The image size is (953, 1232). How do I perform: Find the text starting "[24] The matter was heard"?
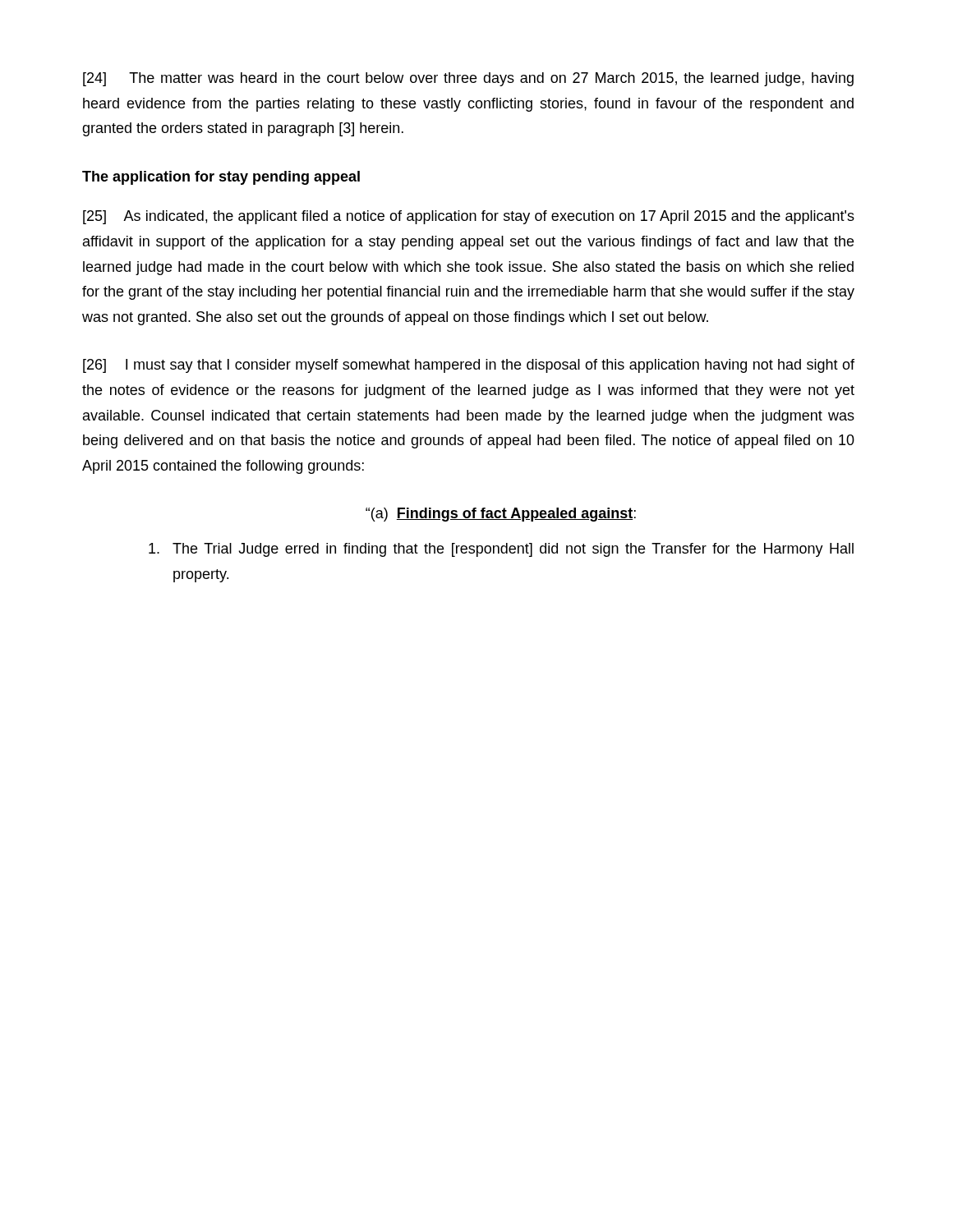pyautogui.click(x=468, y=103)
